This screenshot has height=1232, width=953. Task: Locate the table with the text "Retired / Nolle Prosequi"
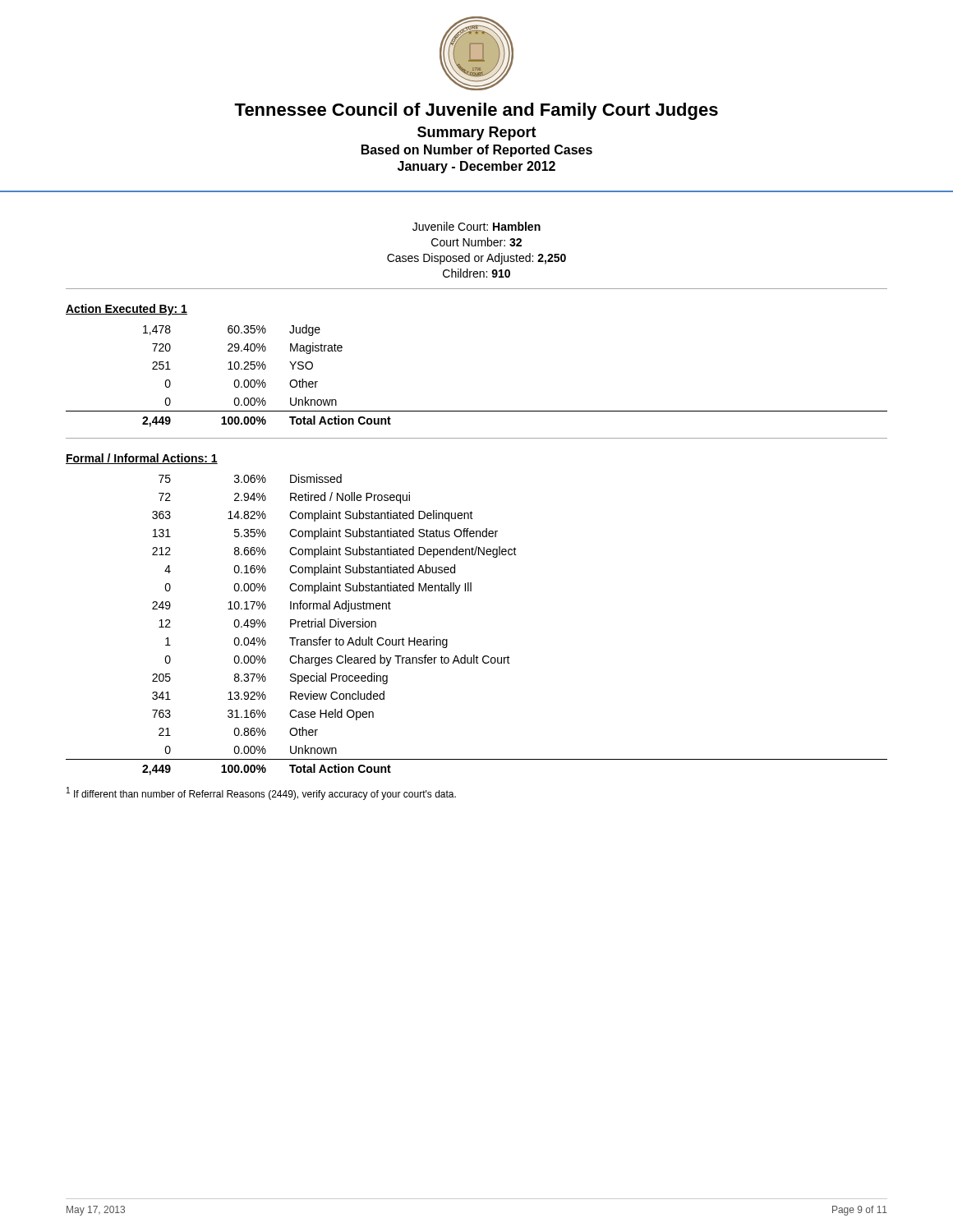(x=476, y=624)
